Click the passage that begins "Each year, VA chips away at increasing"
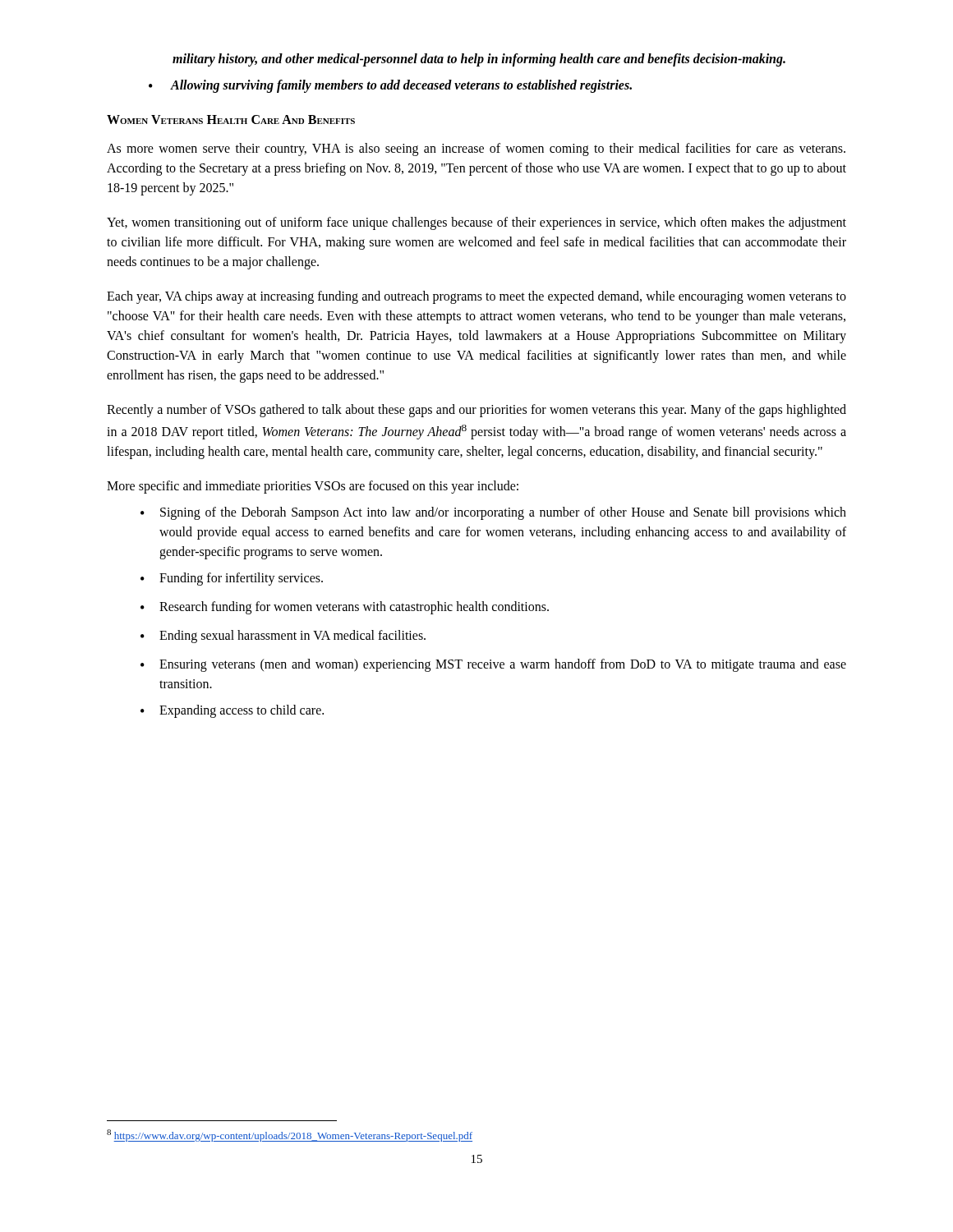953x1232 pixels. (x=476, y=336)
